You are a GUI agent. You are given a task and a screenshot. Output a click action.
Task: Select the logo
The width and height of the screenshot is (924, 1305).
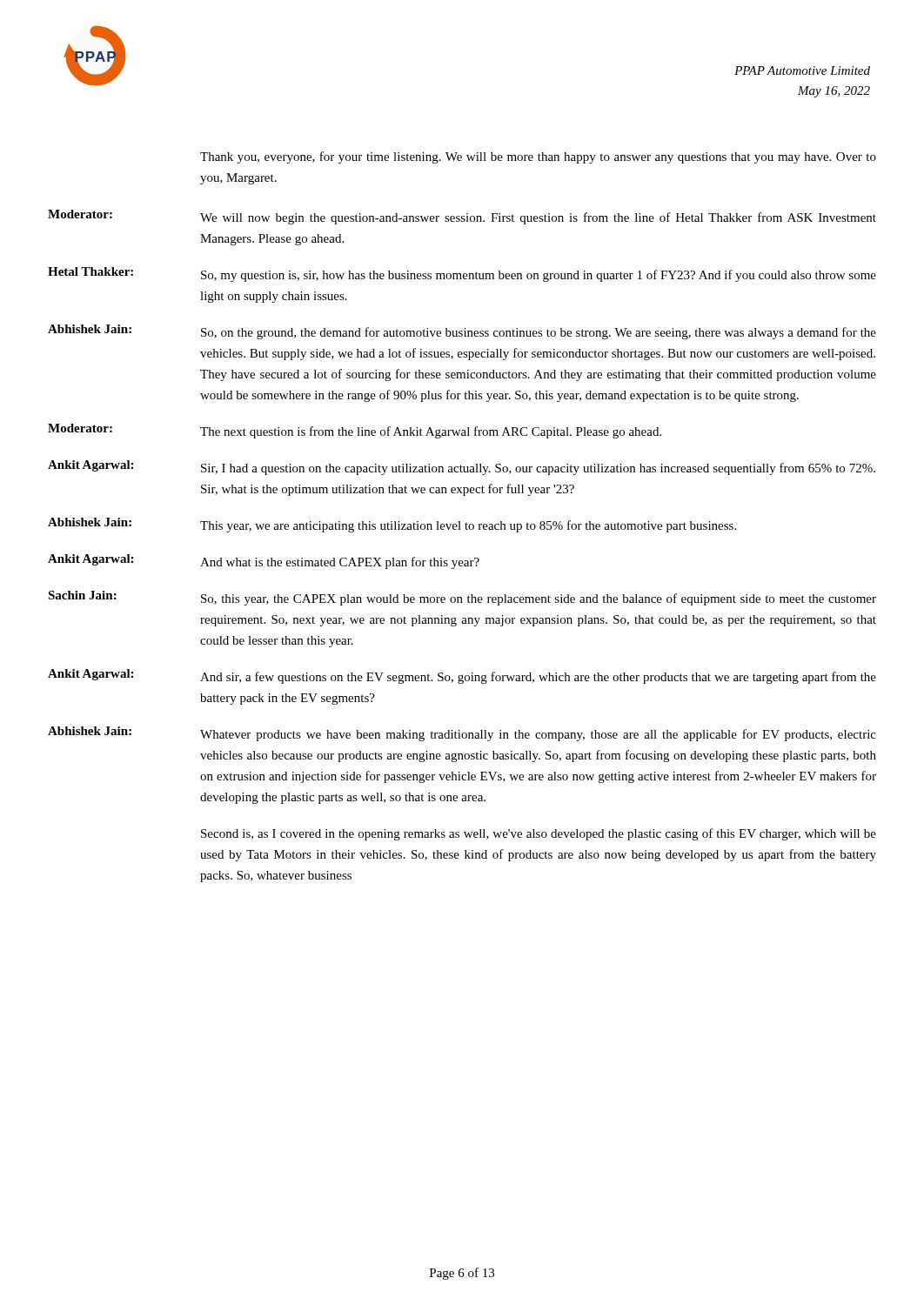click(96, 61)
